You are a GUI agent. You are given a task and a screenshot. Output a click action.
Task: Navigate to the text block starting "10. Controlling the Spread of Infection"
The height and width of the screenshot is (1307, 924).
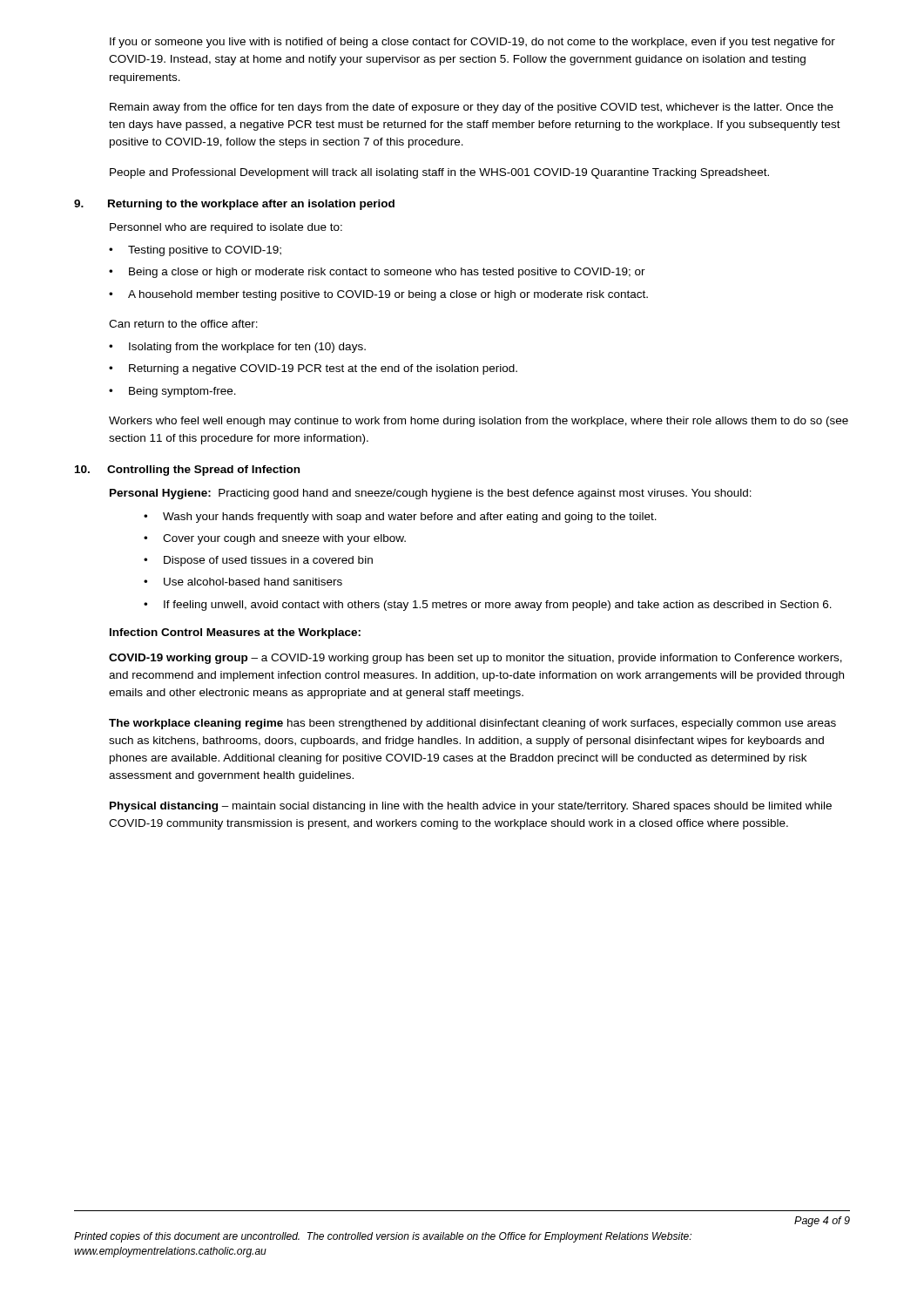187,469
